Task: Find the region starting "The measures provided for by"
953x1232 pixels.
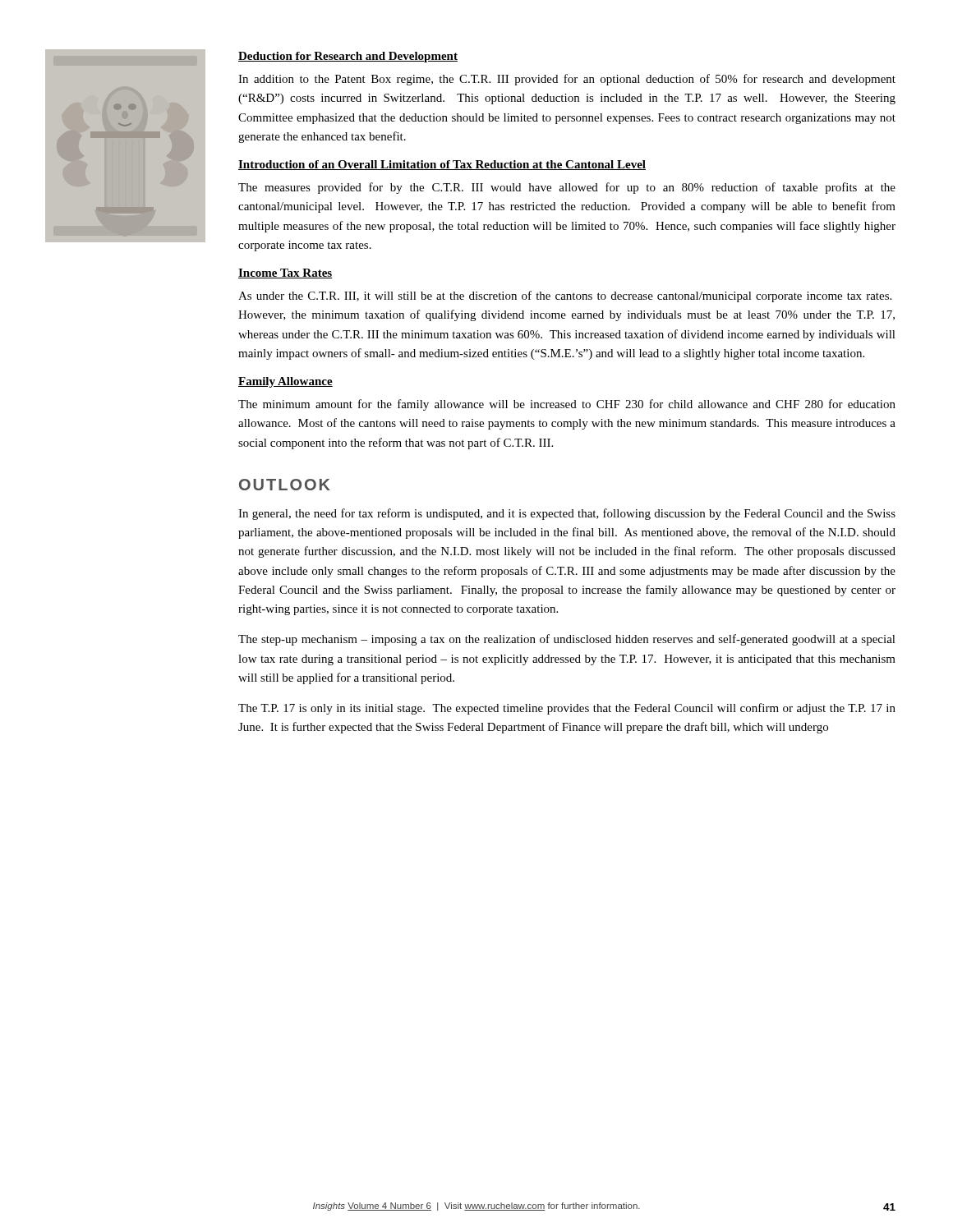Action: point(567,216)
